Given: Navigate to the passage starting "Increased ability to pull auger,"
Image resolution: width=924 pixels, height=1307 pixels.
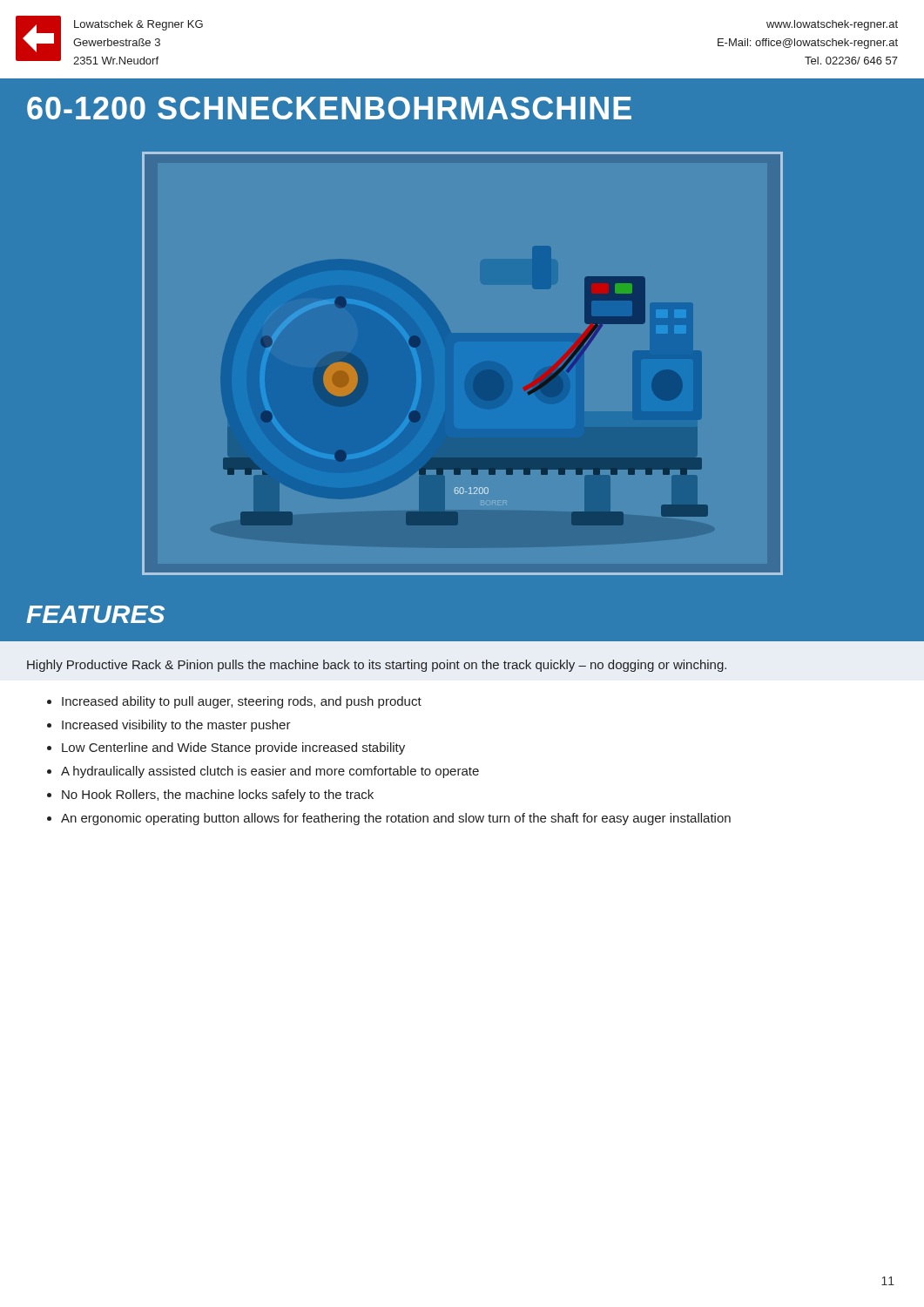Looking at the screenshot, I should click(241, 701).
